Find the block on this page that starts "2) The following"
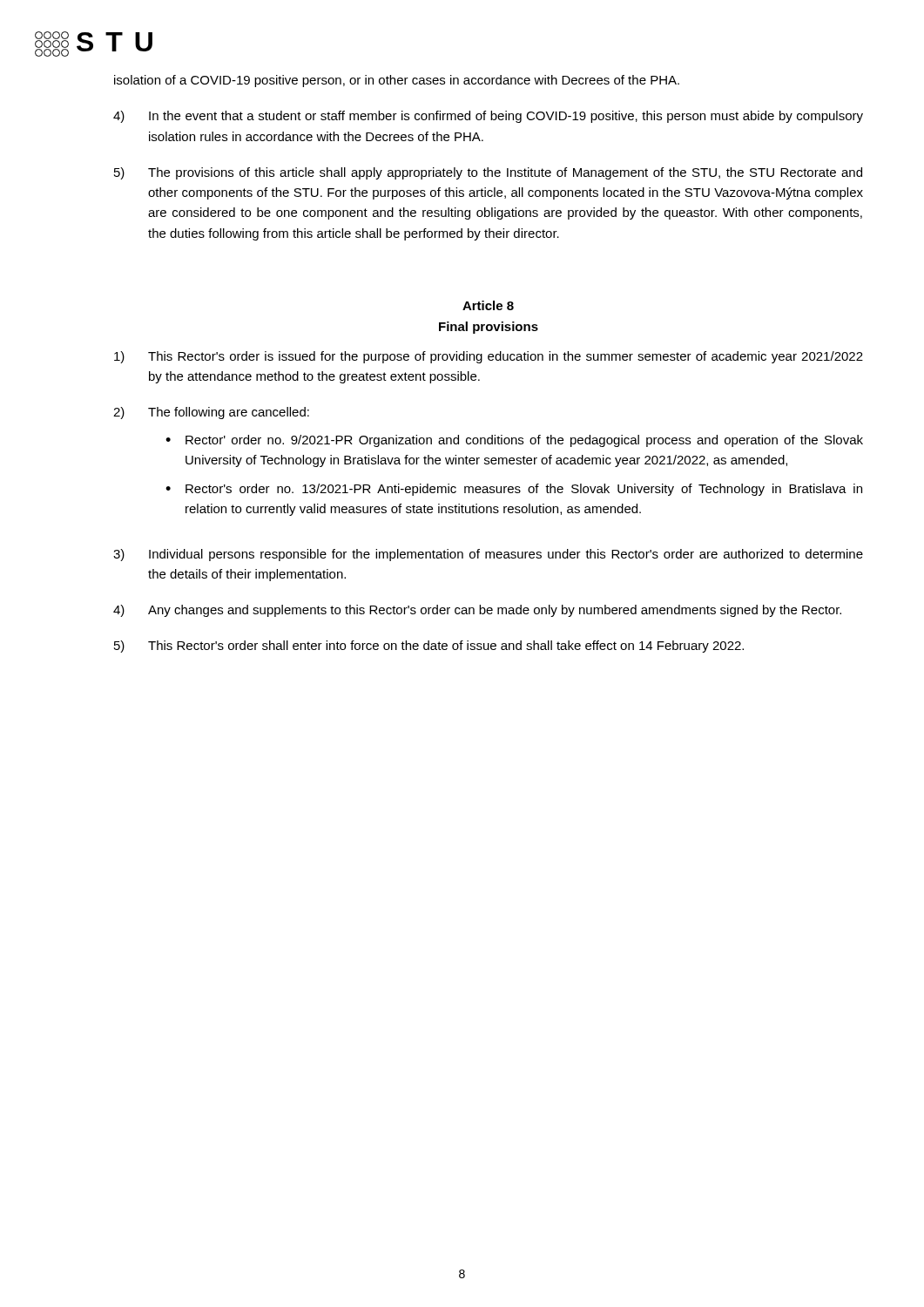Image resolution: width=924 pixels, height=1307 pixels. pos(488,465)
